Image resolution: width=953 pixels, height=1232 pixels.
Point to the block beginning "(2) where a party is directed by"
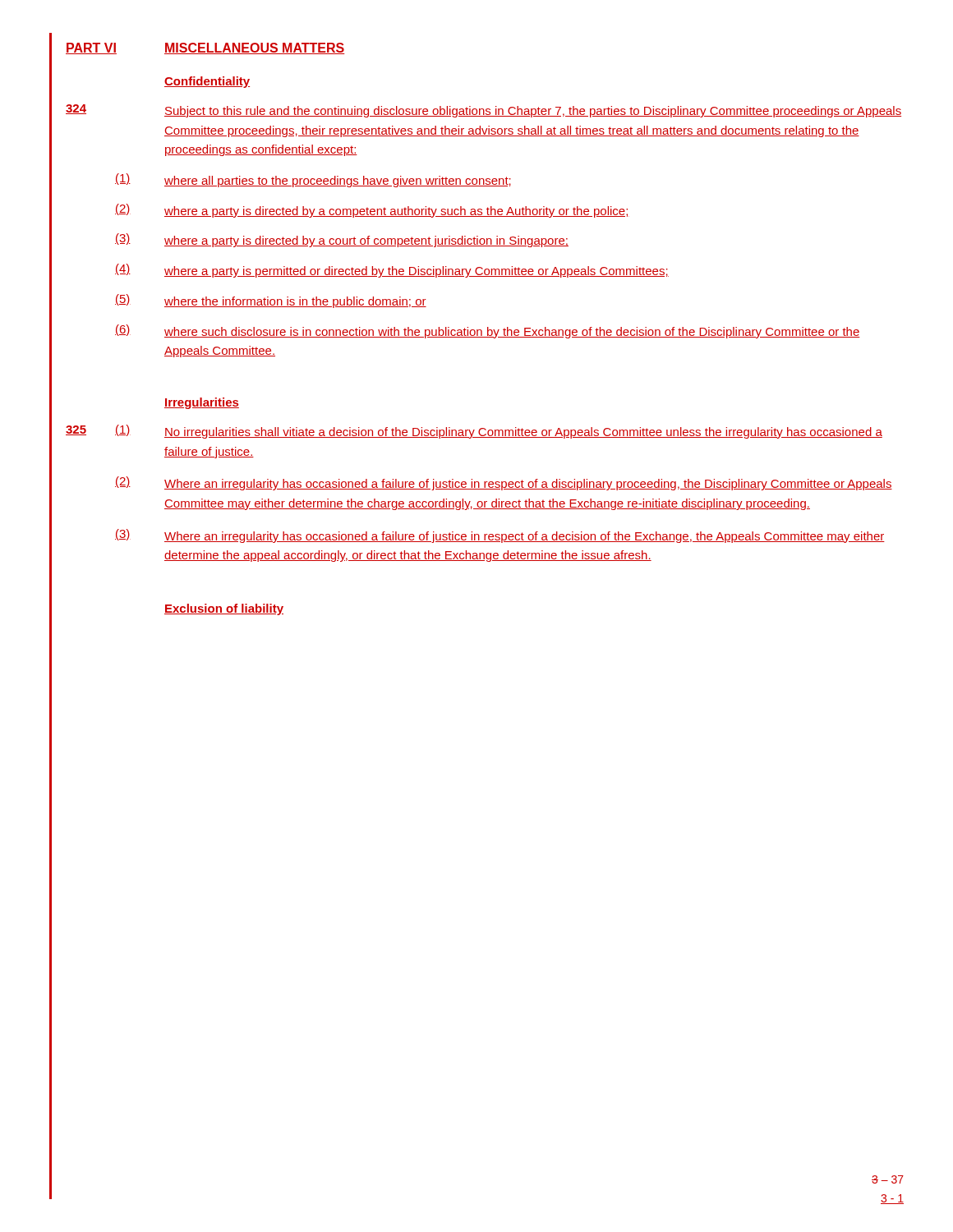point(509,211)
